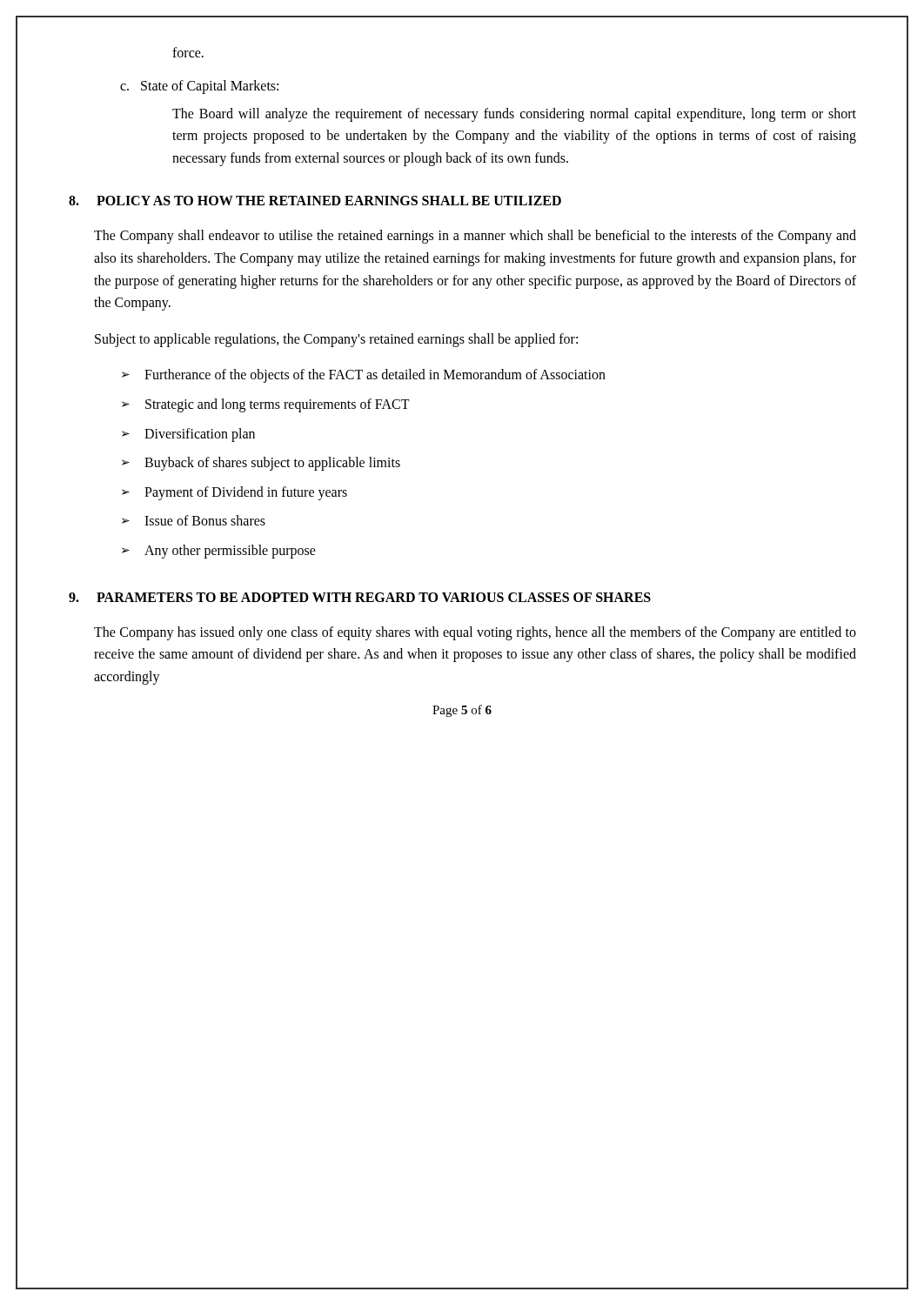Click on the element starting "The Company shall endeavor to utilise"
924x1305 pixels.
tap(475, 269)
